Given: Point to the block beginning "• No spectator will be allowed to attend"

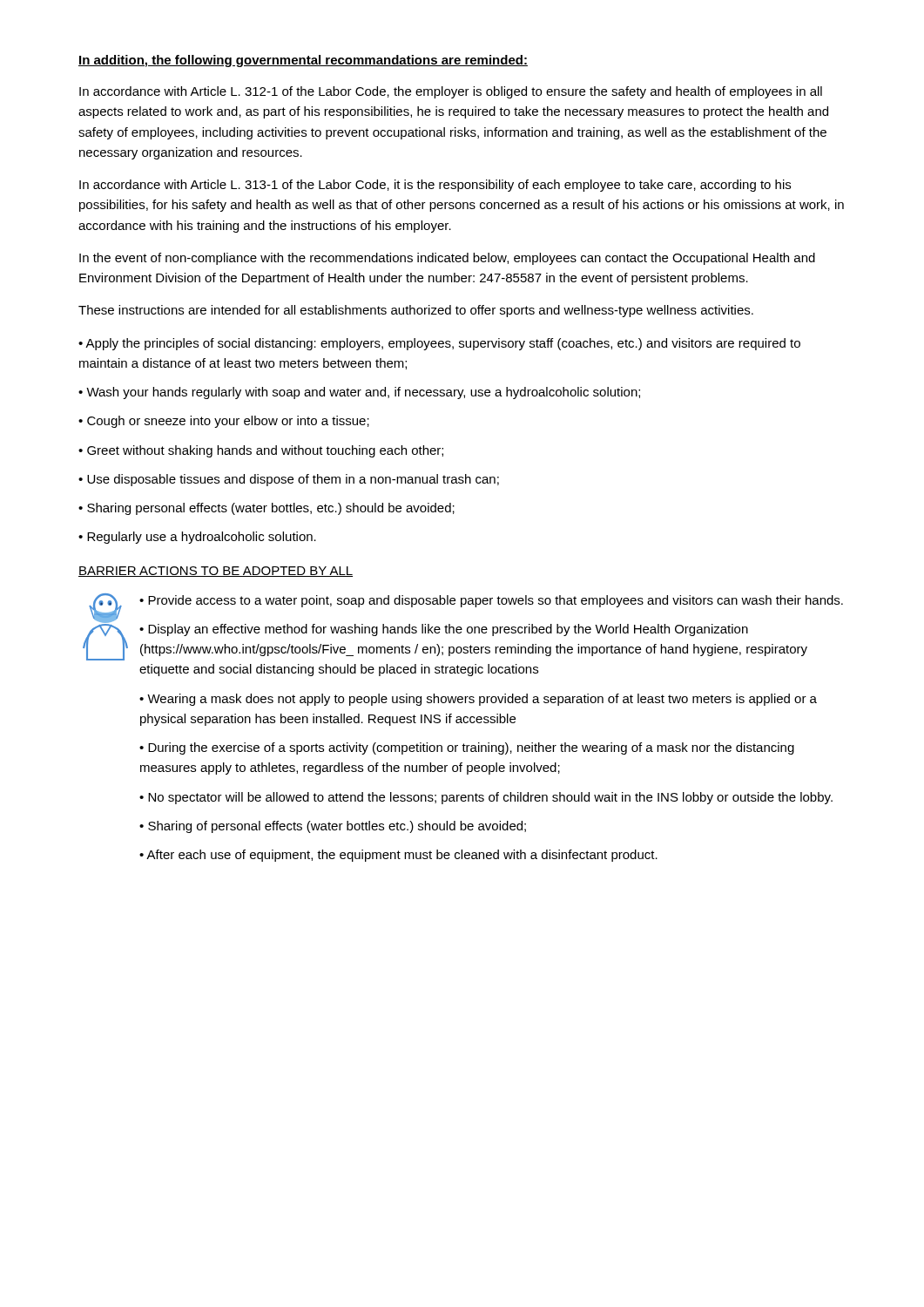Looking at the screenshot, I should pos(486,796).
